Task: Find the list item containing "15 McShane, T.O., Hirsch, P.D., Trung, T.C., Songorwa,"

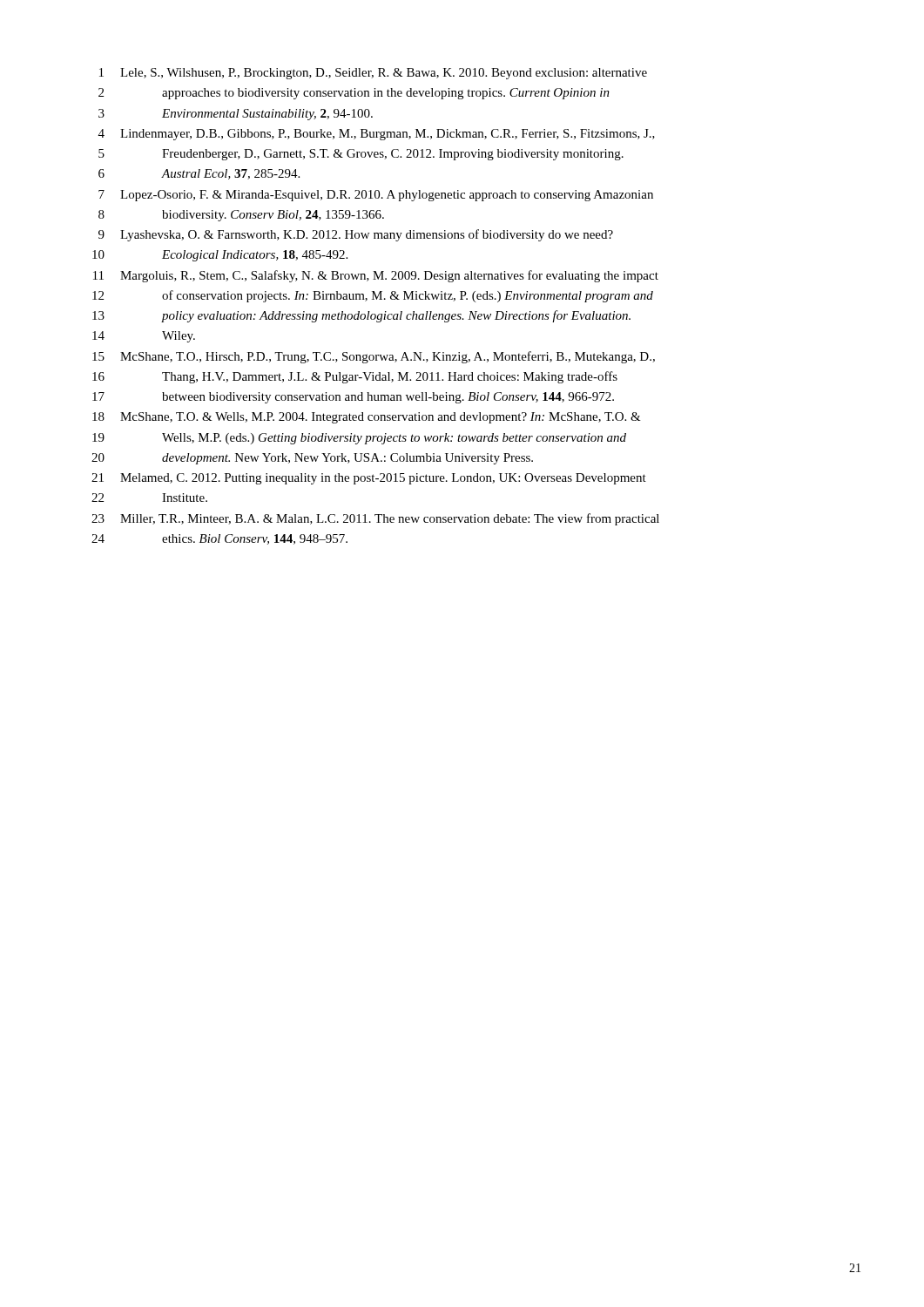Action: coord(462,356)
